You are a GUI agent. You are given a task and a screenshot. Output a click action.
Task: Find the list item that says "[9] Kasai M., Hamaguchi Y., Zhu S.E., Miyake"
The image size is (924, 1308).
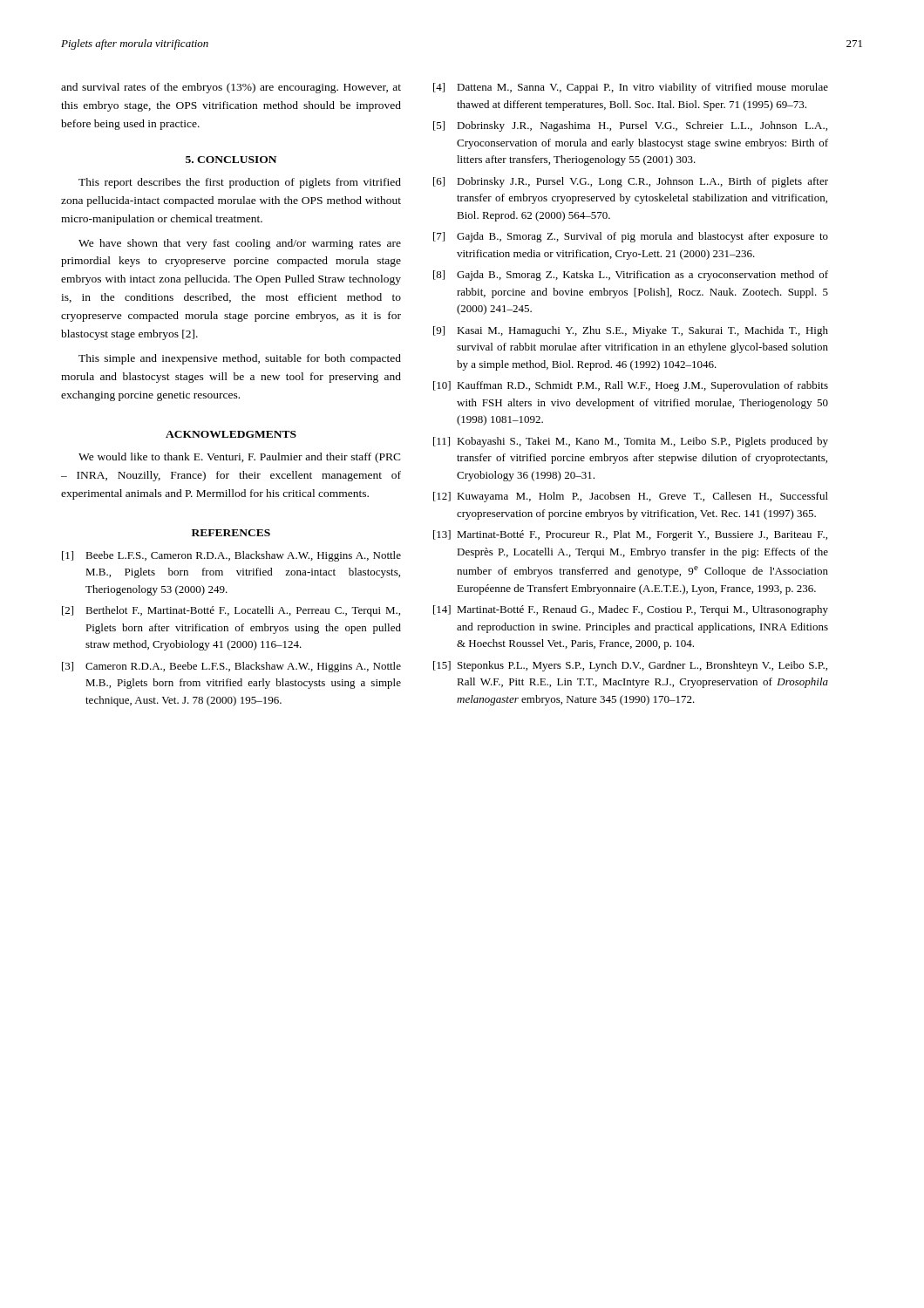pyautogui.click(x=630, y=347)
